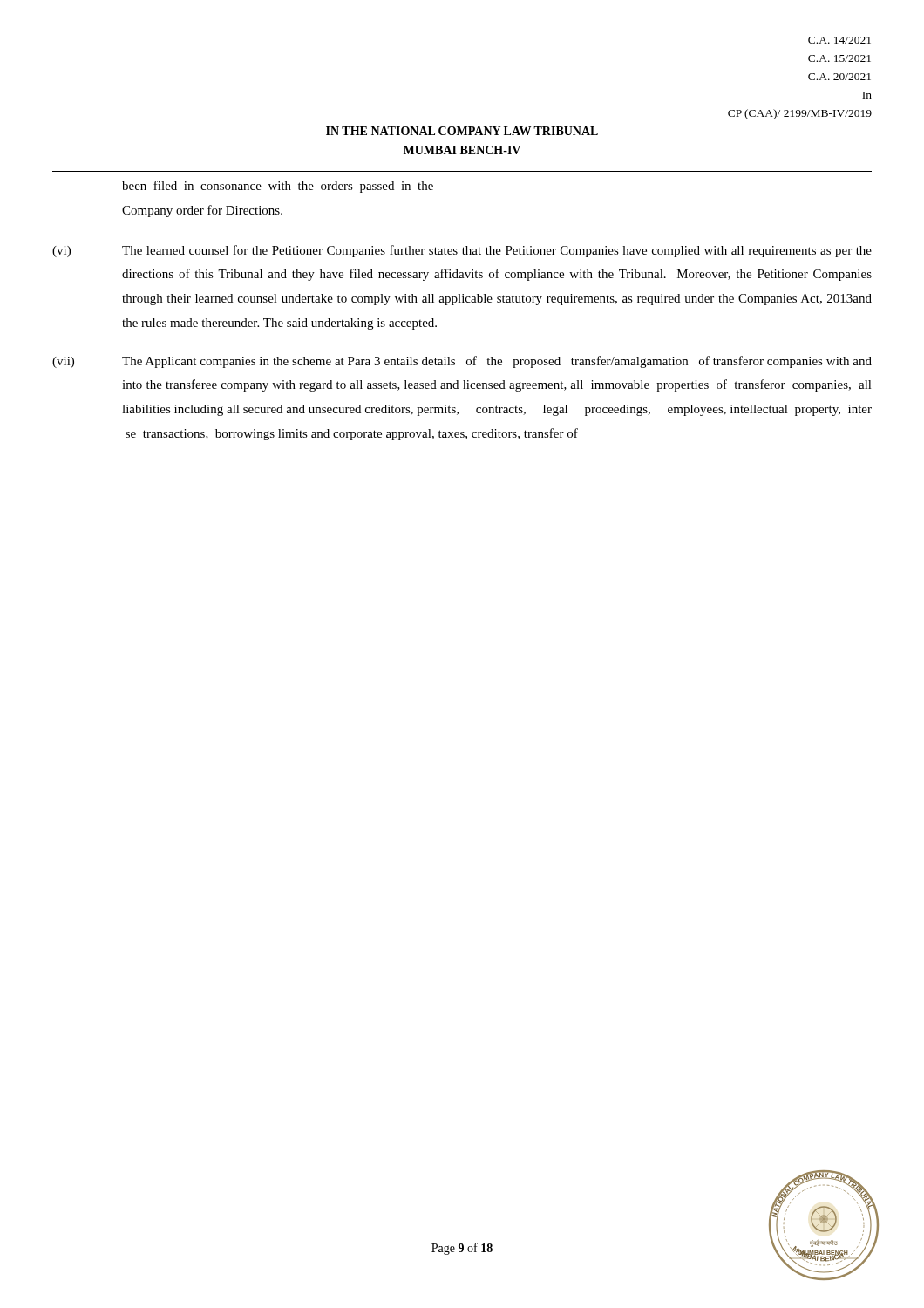Click on the illustration
Screen dimensions: 1308x924
coord(824,1225)
